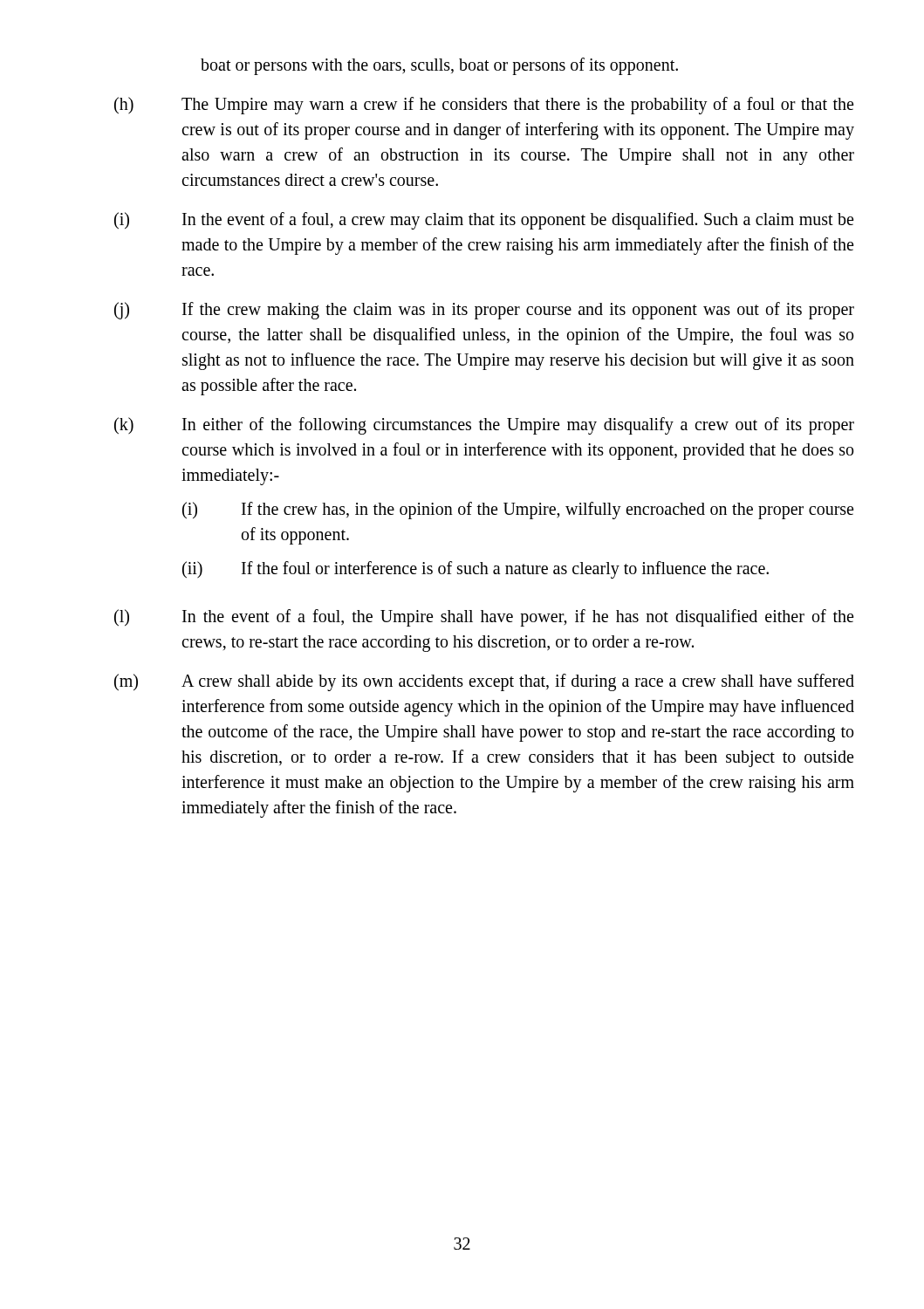Where is the passage that starts "(i) In the event"?
Viewport: 924px width, 1309px height.
tap(484, 245)
